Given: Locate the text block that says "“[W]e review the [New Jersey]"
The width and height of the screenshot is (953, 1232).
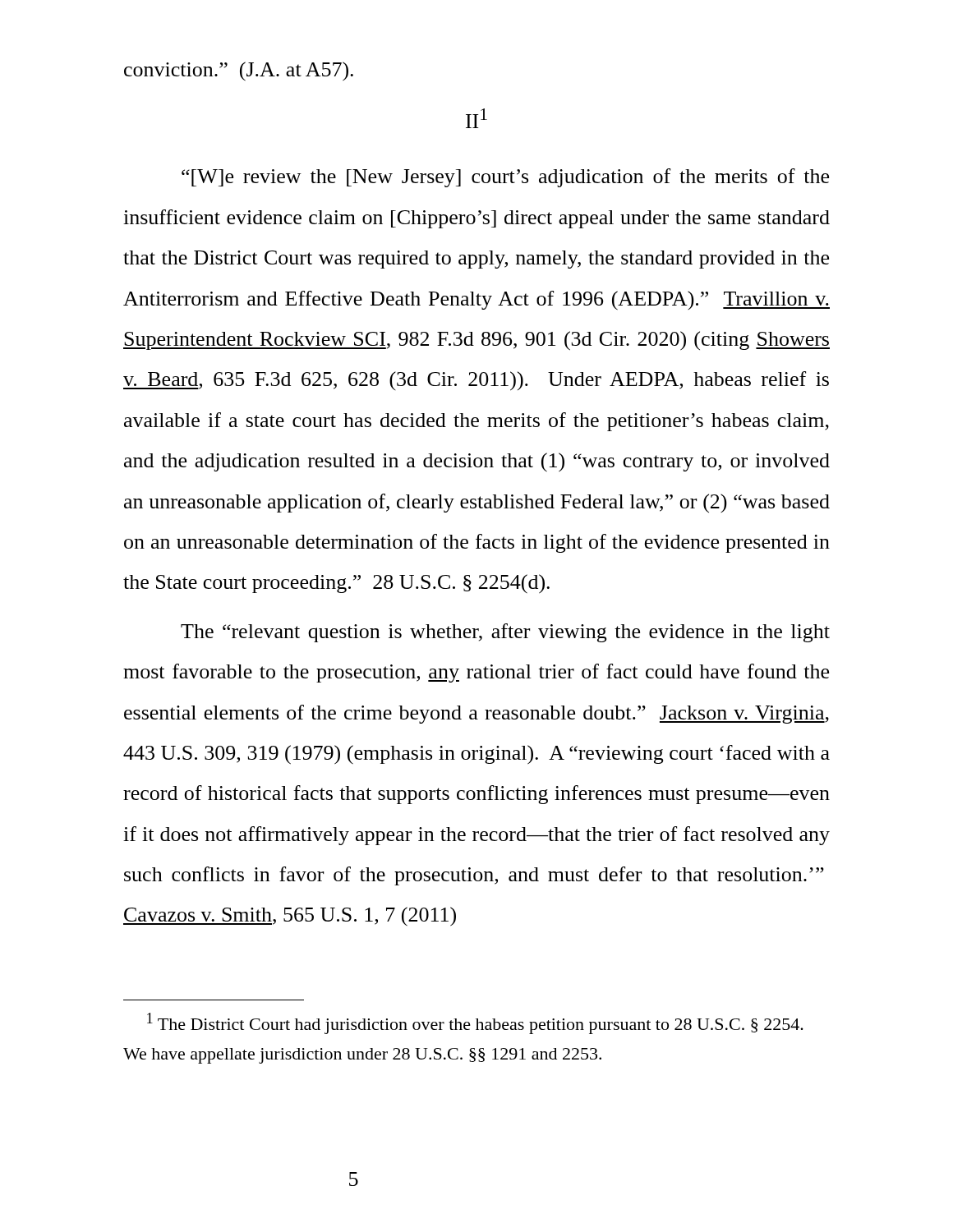Looking at the screenshot, I should point(476,380).
